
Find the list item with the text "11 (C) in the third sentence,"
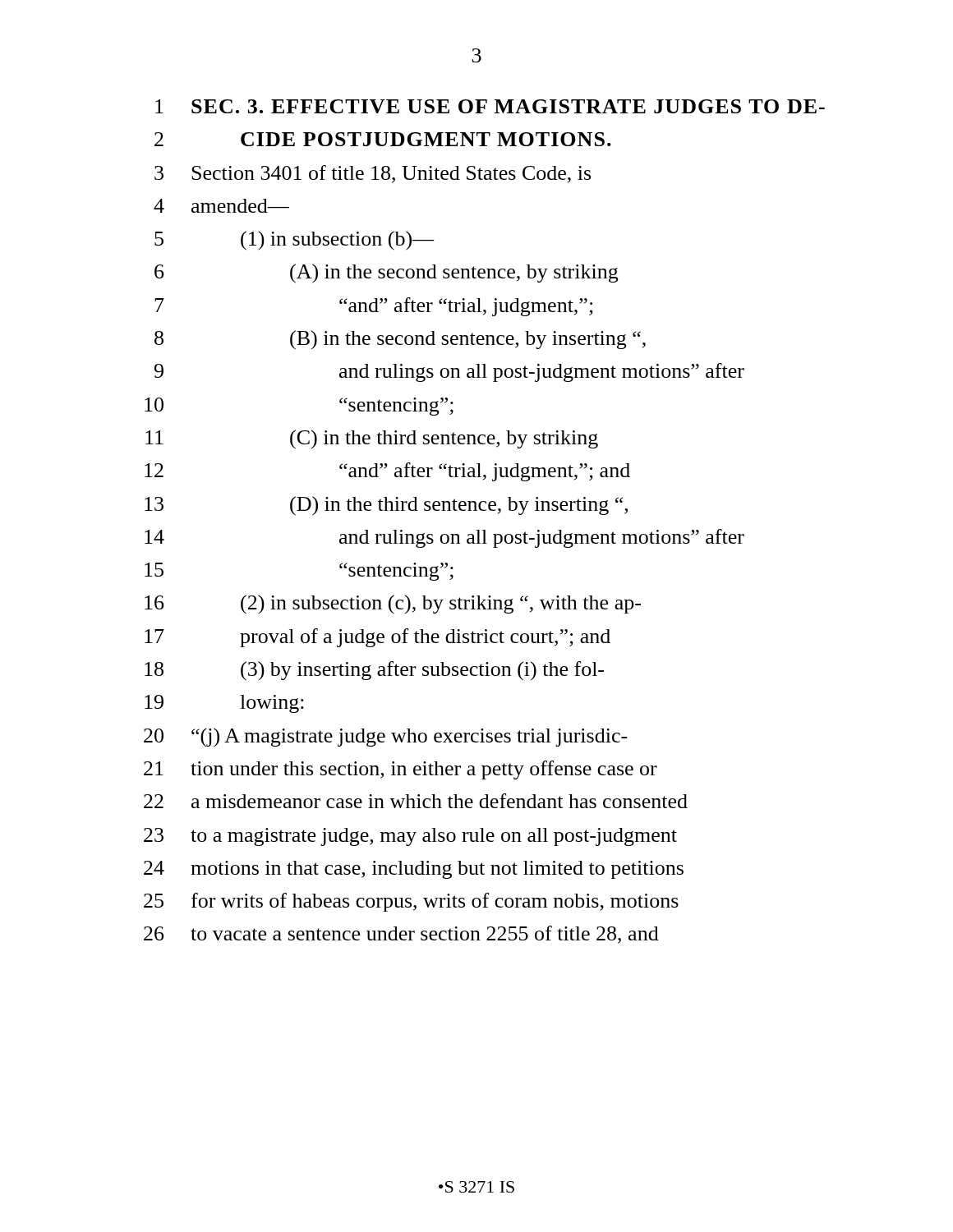coord(488,438)
